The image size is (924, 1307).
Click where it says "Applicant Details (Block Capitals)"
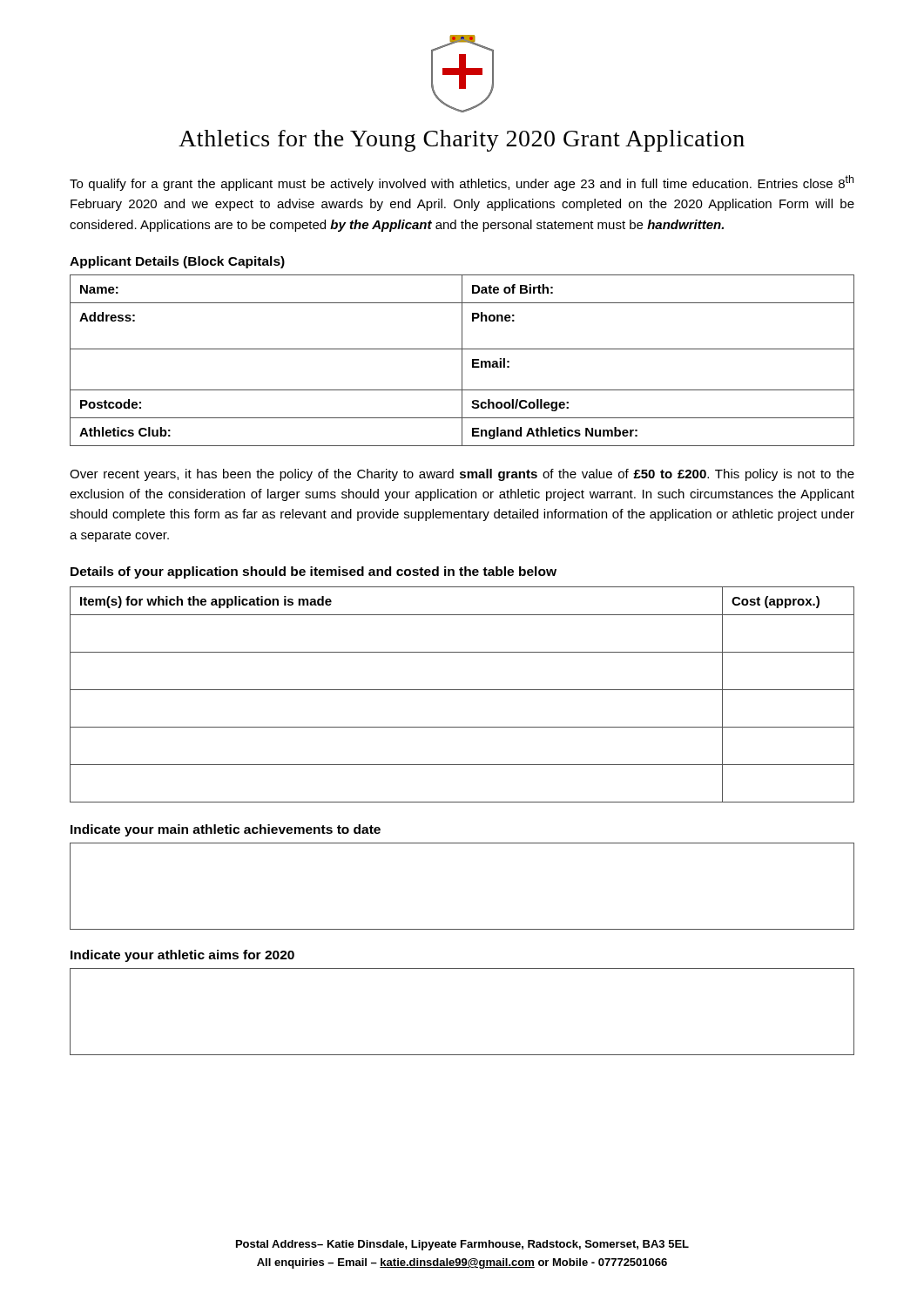(x=177, y=261)
